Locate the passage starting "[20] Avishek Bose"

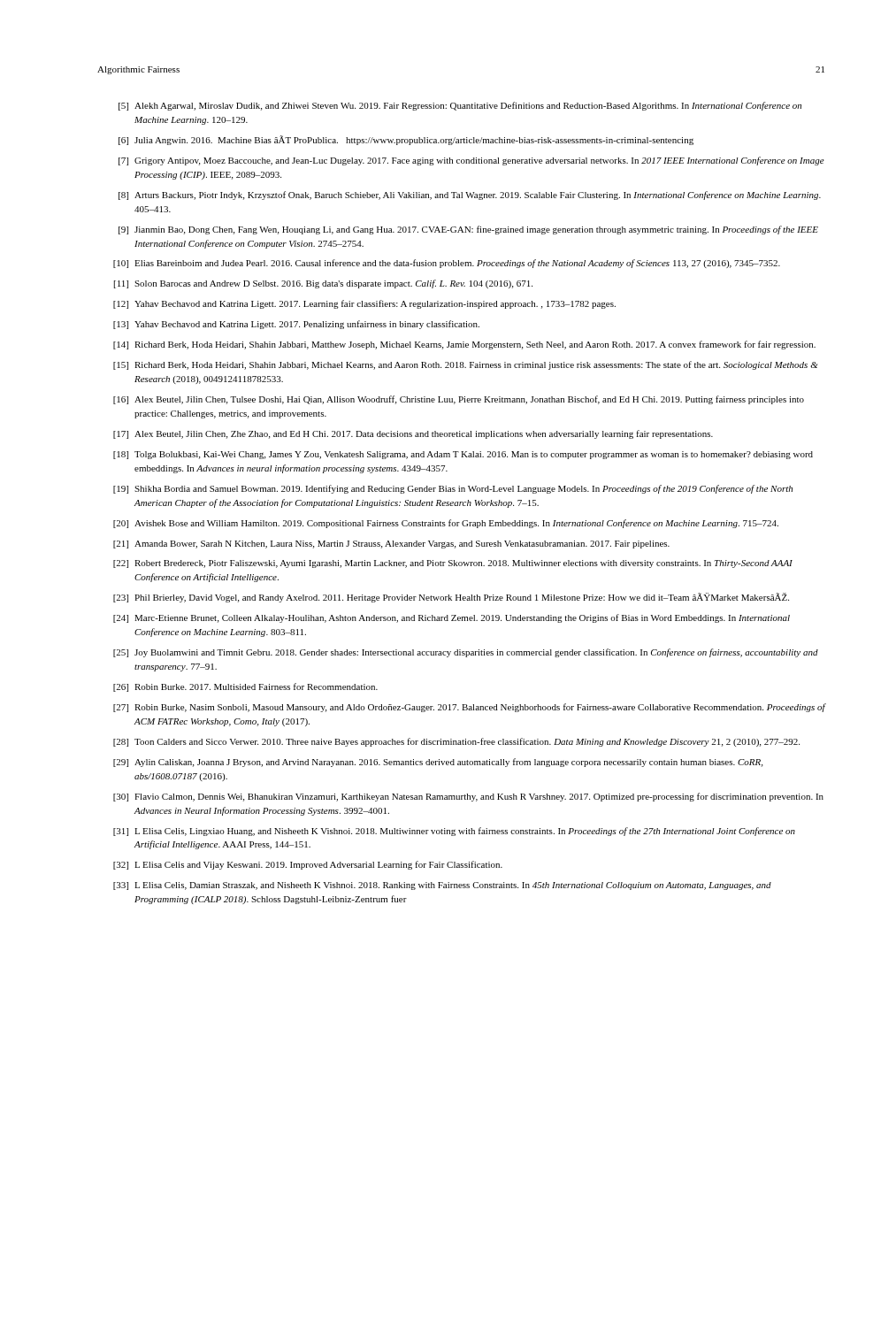pyautogui.click(x=461, y=523)
